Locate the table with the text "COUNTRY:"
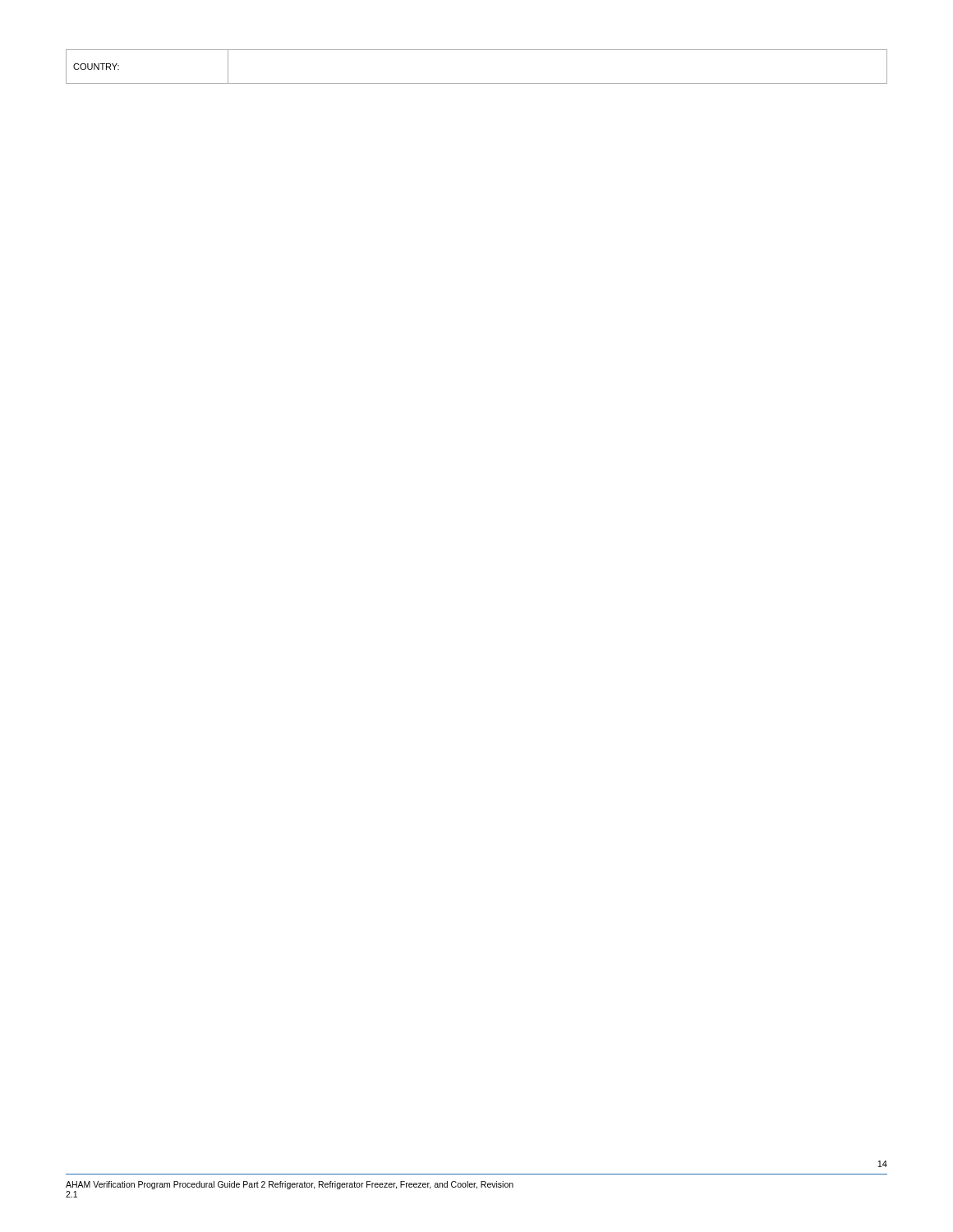The width and height of the screenshot is (953, 1232). [x=476, y=67]
